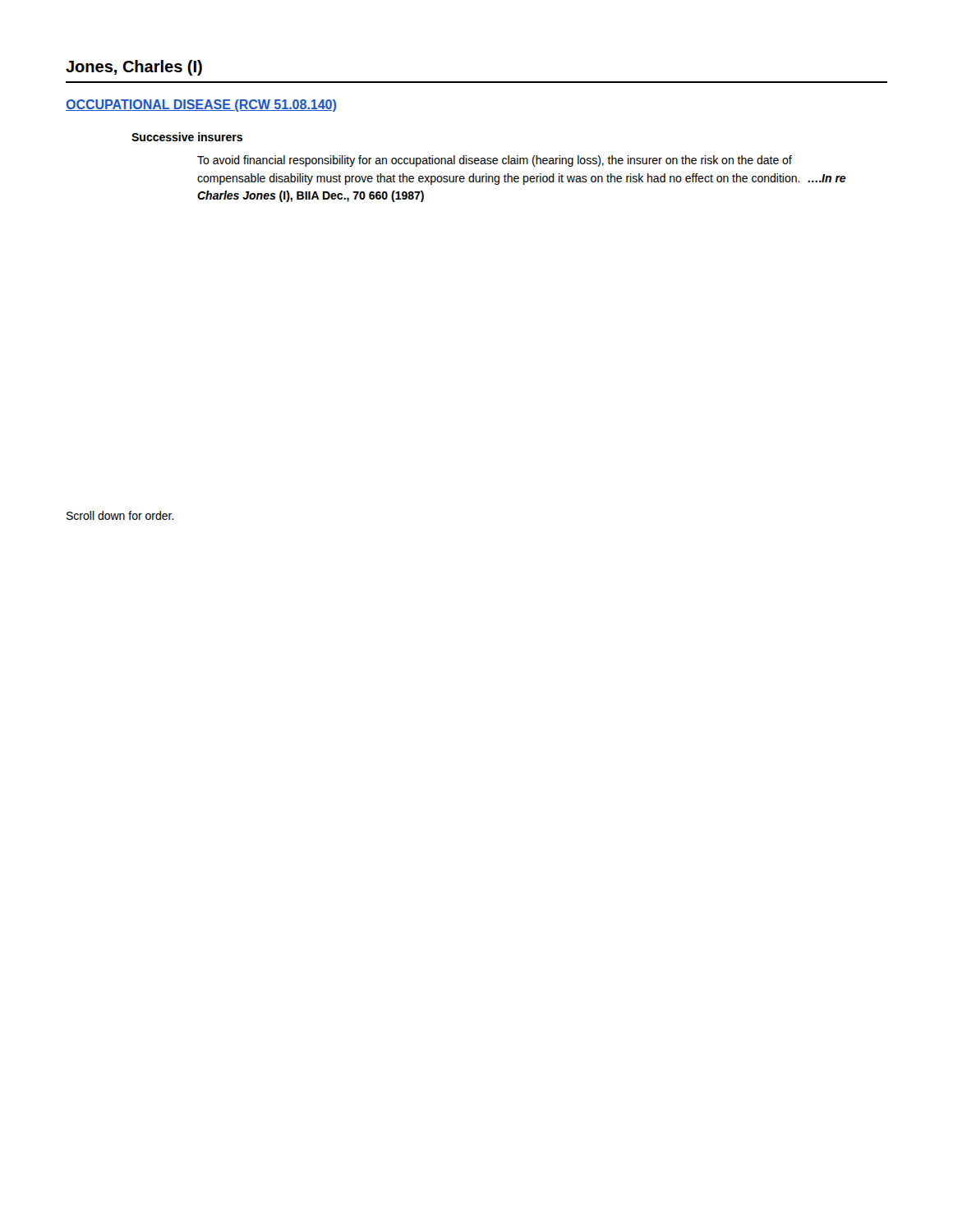Viewport: 953px width, 1232px height.
Task: Click the passage that begins "To avoid financial responsibility for an occupational"
Action: pyautogui.click(x=522, y=178)
